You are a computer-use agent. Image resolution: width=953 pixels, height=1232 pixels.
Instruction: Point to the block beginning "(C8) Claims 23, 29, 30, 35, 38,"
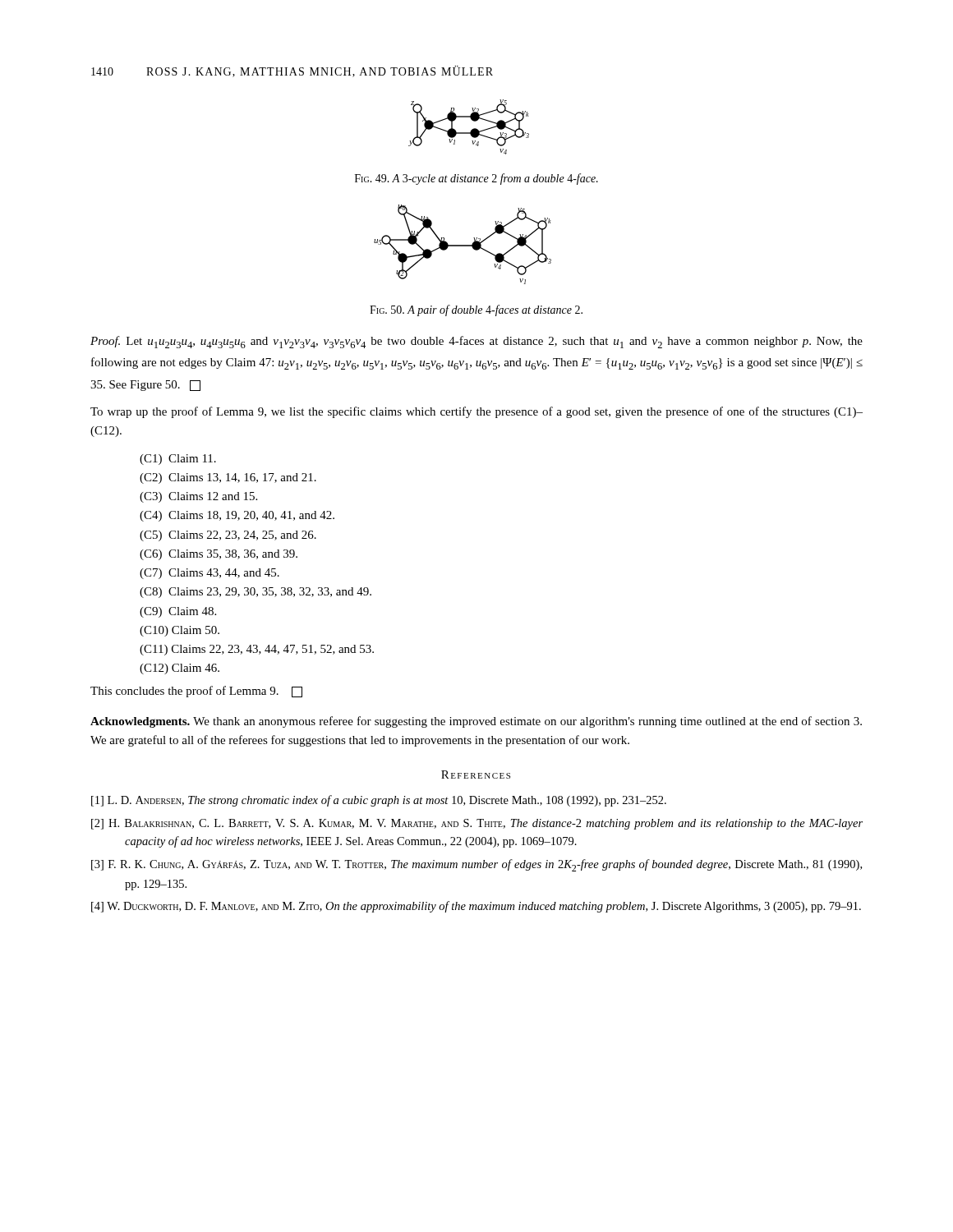coord(256,592)
